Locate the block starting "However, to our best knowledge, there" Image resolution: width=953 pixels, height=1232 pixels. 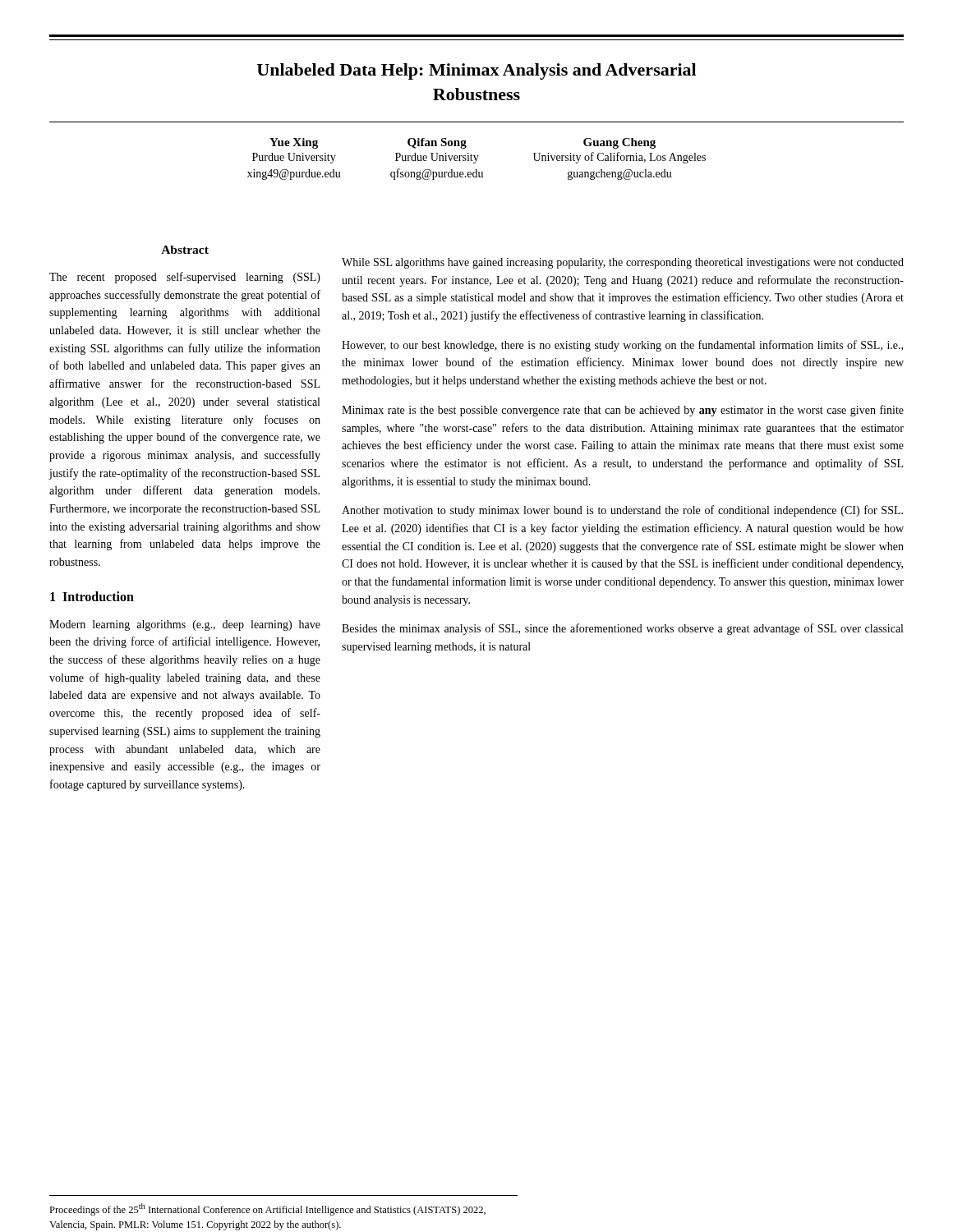623,363
